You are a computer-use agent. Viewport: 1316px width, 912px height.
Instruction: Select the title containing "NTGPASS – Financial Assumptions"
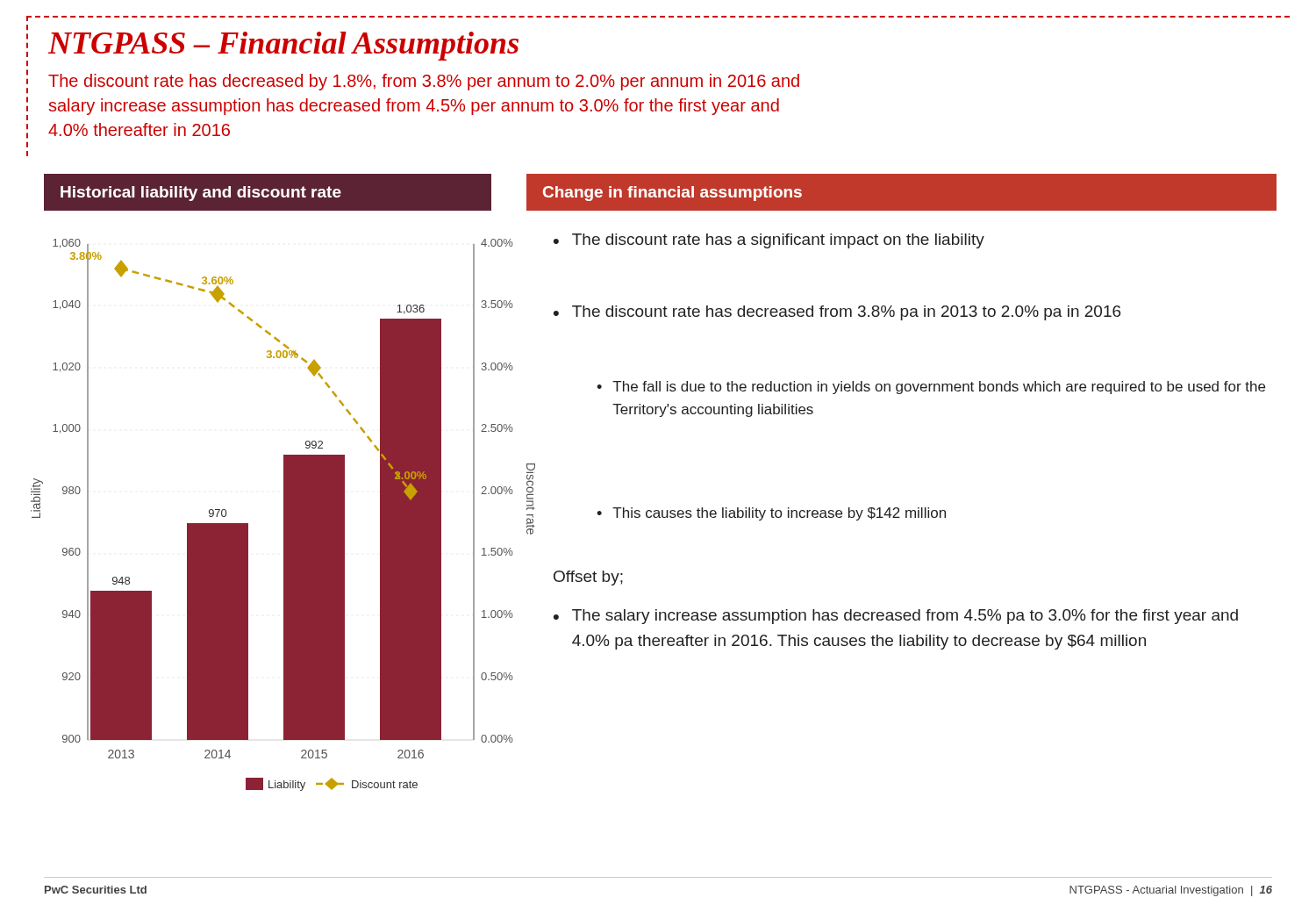pos(283,46)
